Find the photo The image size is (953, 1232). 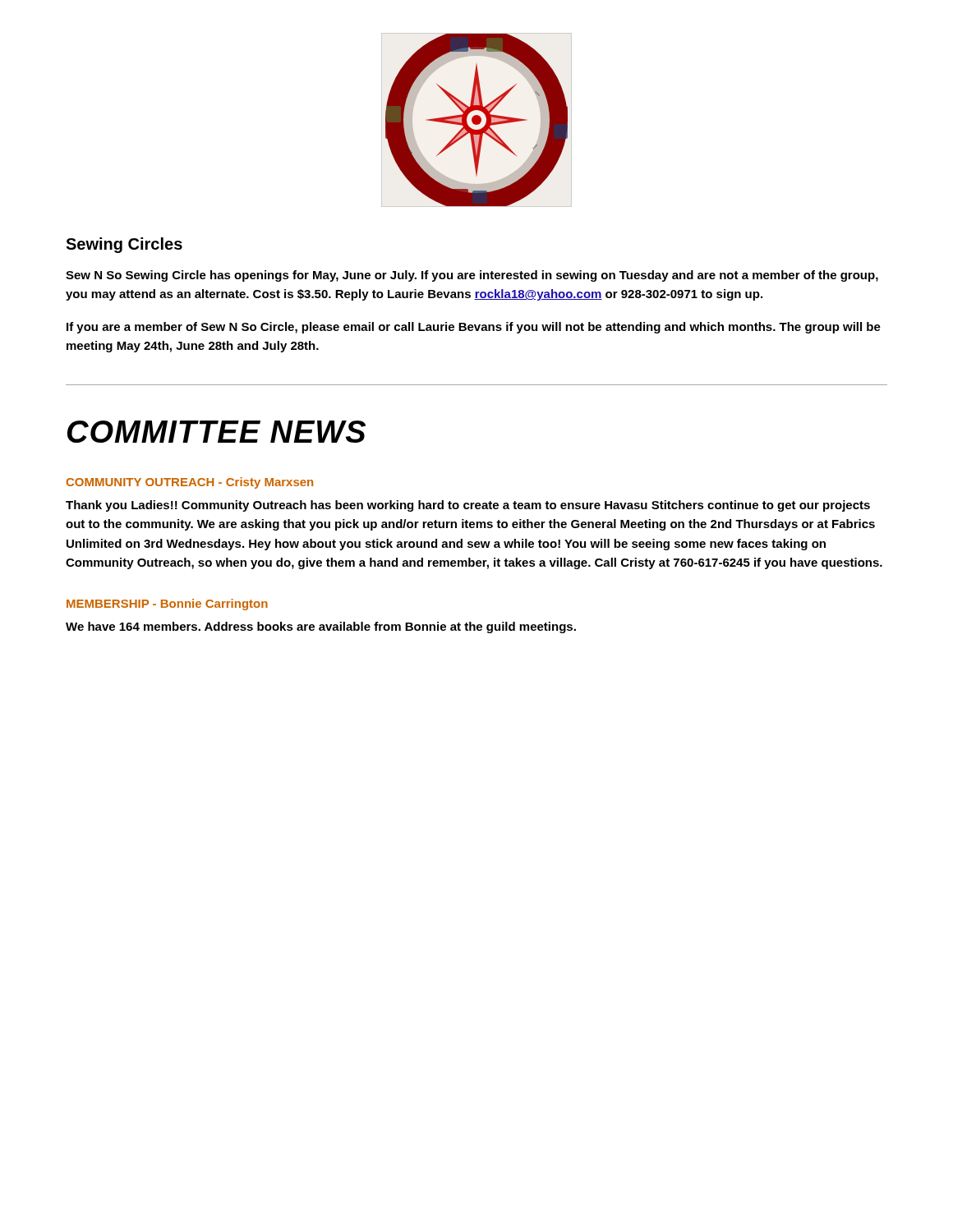[476, 122]
